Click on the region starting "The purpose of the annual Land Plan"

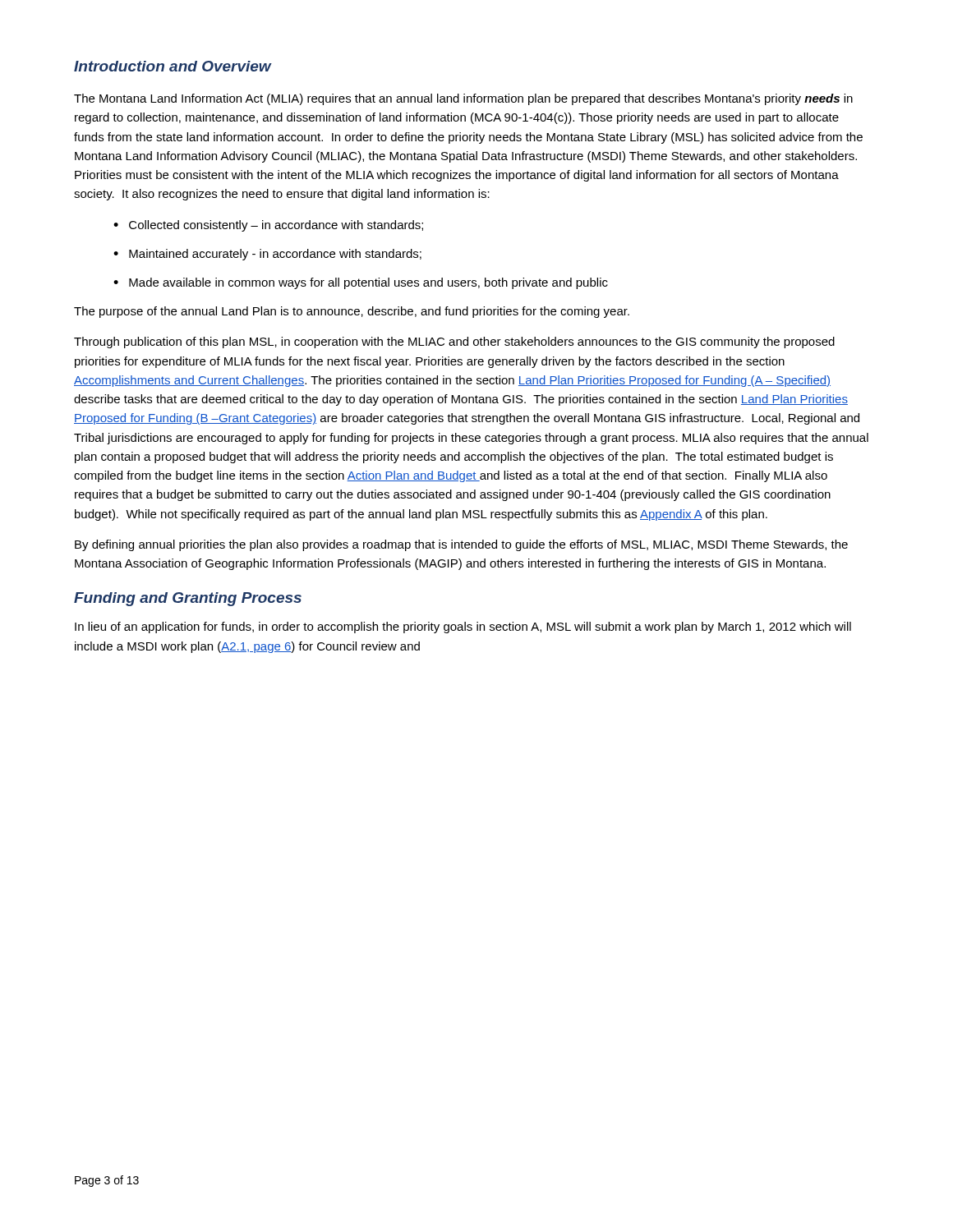(x=352, y=311)
